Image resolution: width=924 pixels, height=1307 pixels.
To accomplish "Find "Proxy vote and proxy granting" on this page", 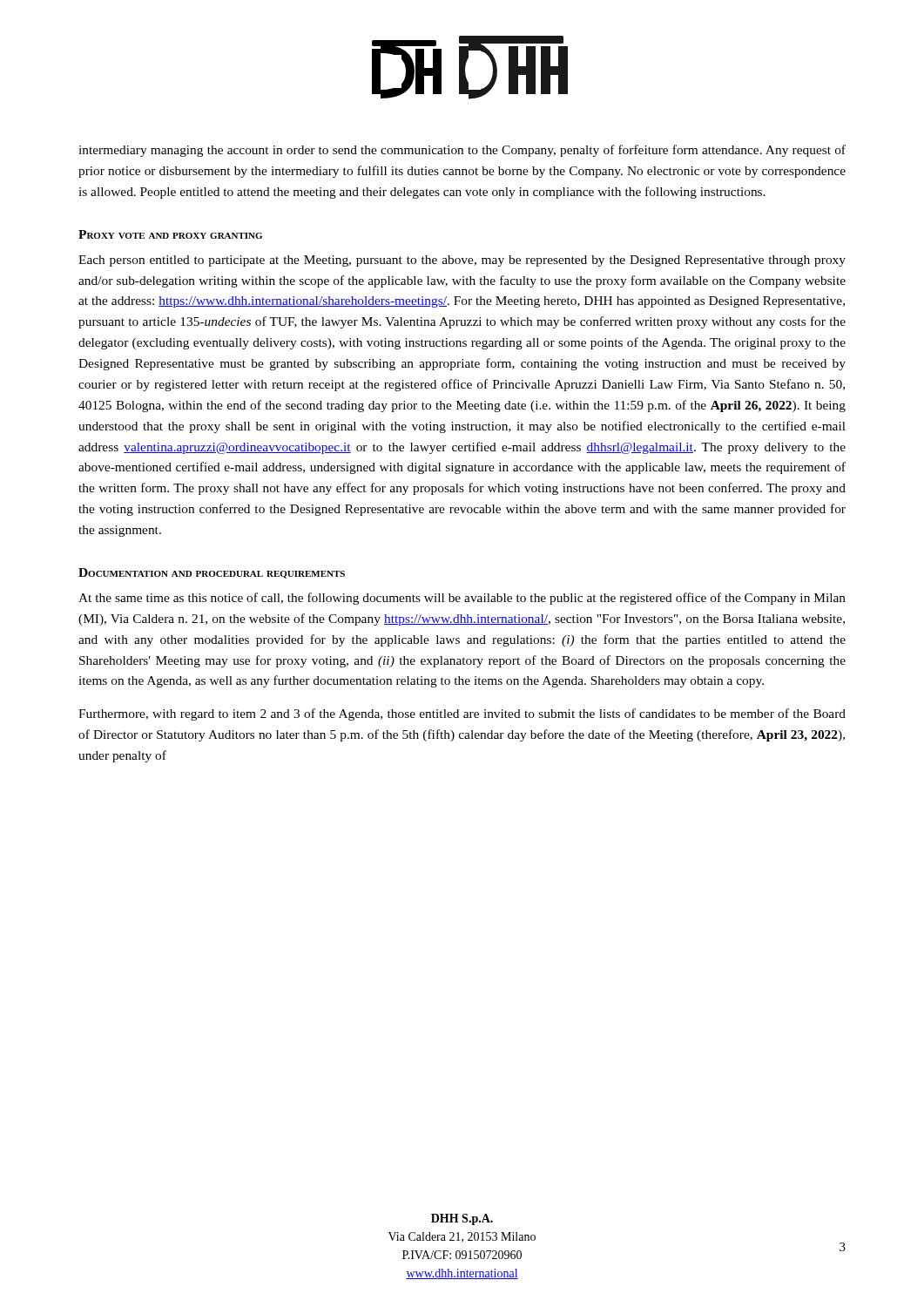I will (170, 234).
